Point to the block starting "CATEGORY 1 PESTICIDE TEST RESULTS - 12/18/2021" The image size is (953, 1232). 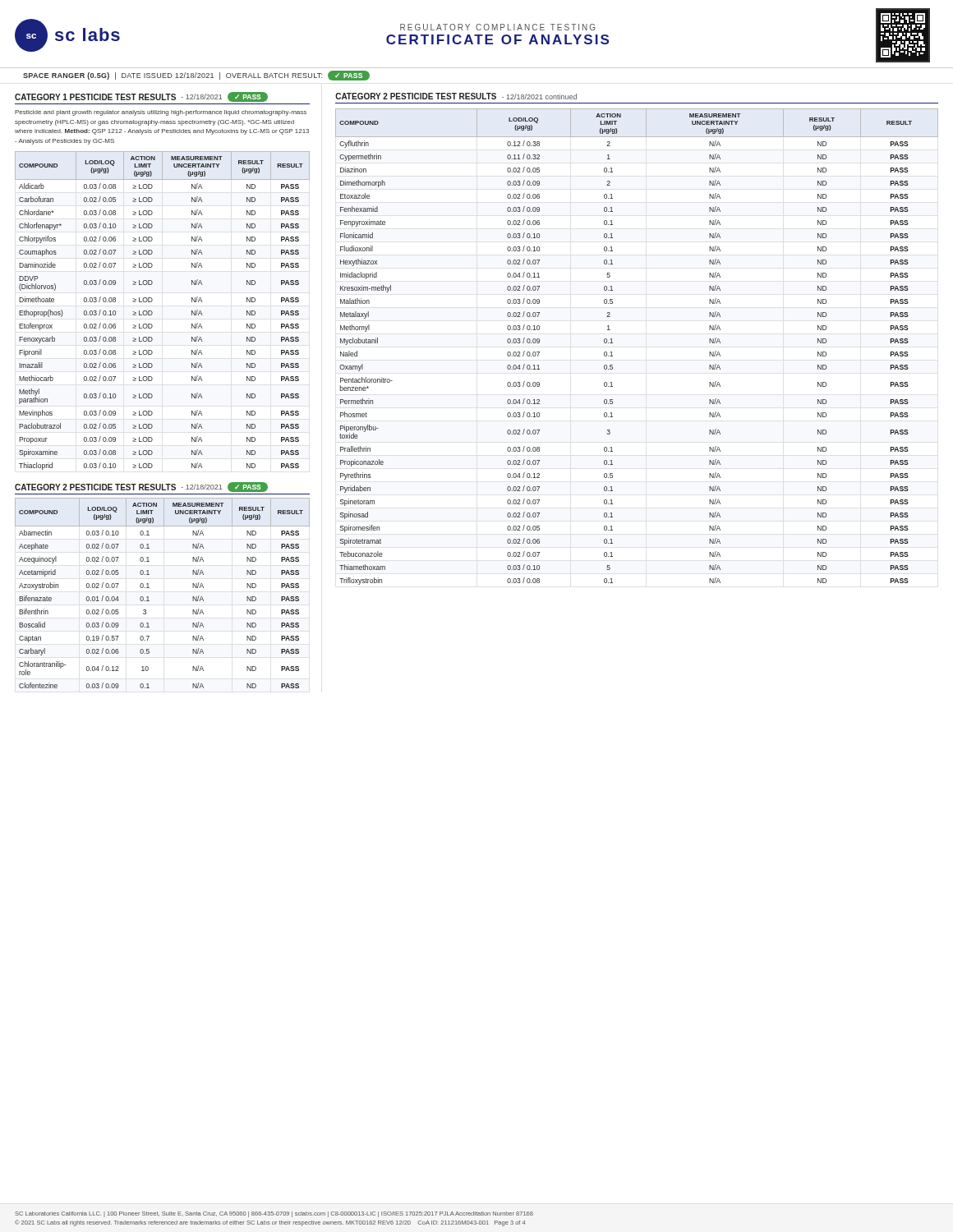click(141, 97)
